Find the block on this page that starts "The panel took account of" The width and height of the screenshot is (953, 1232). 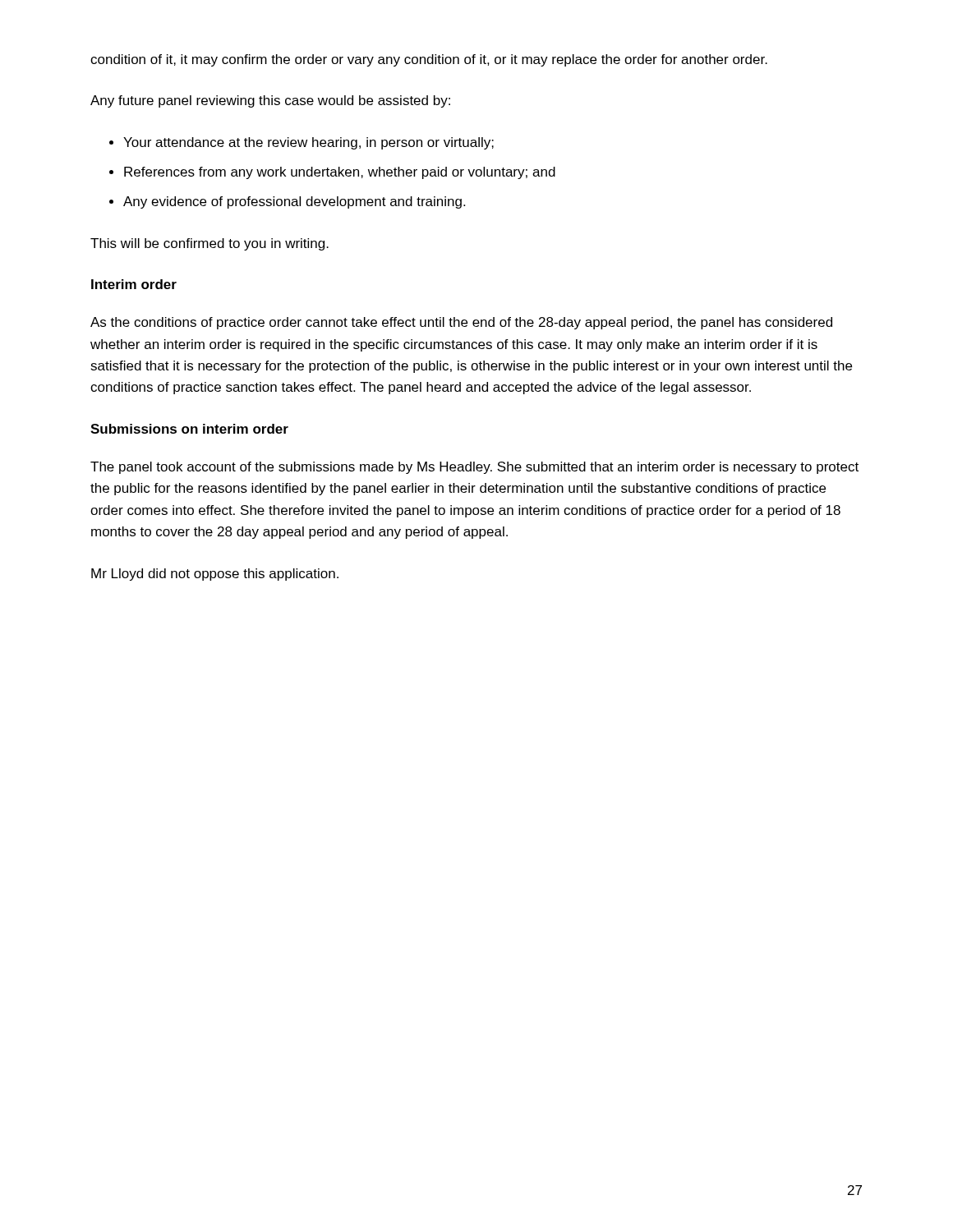[x=474, y=500]
